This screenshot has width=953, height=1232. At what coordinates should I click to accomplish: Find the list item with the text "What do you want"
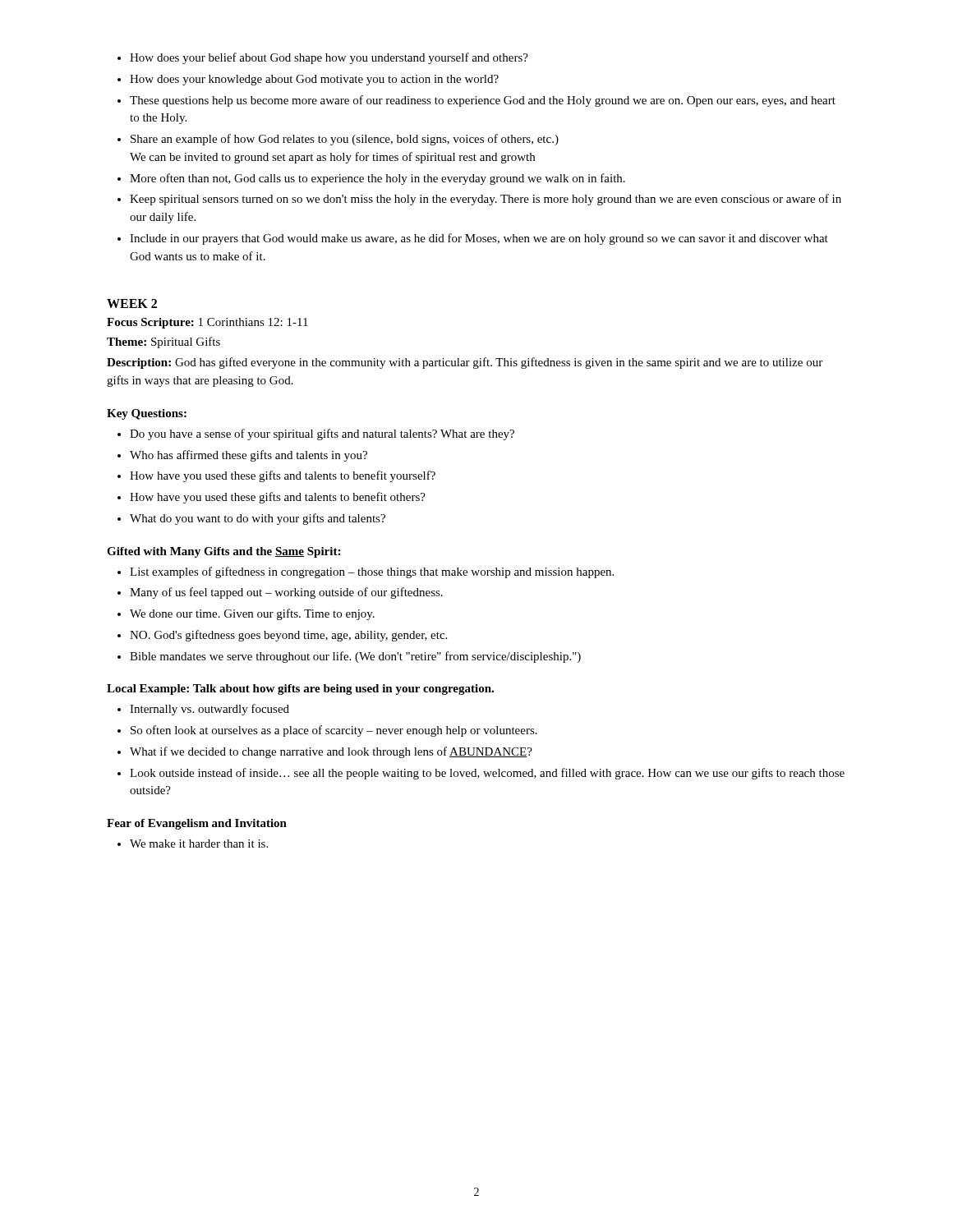pos(251,519)
